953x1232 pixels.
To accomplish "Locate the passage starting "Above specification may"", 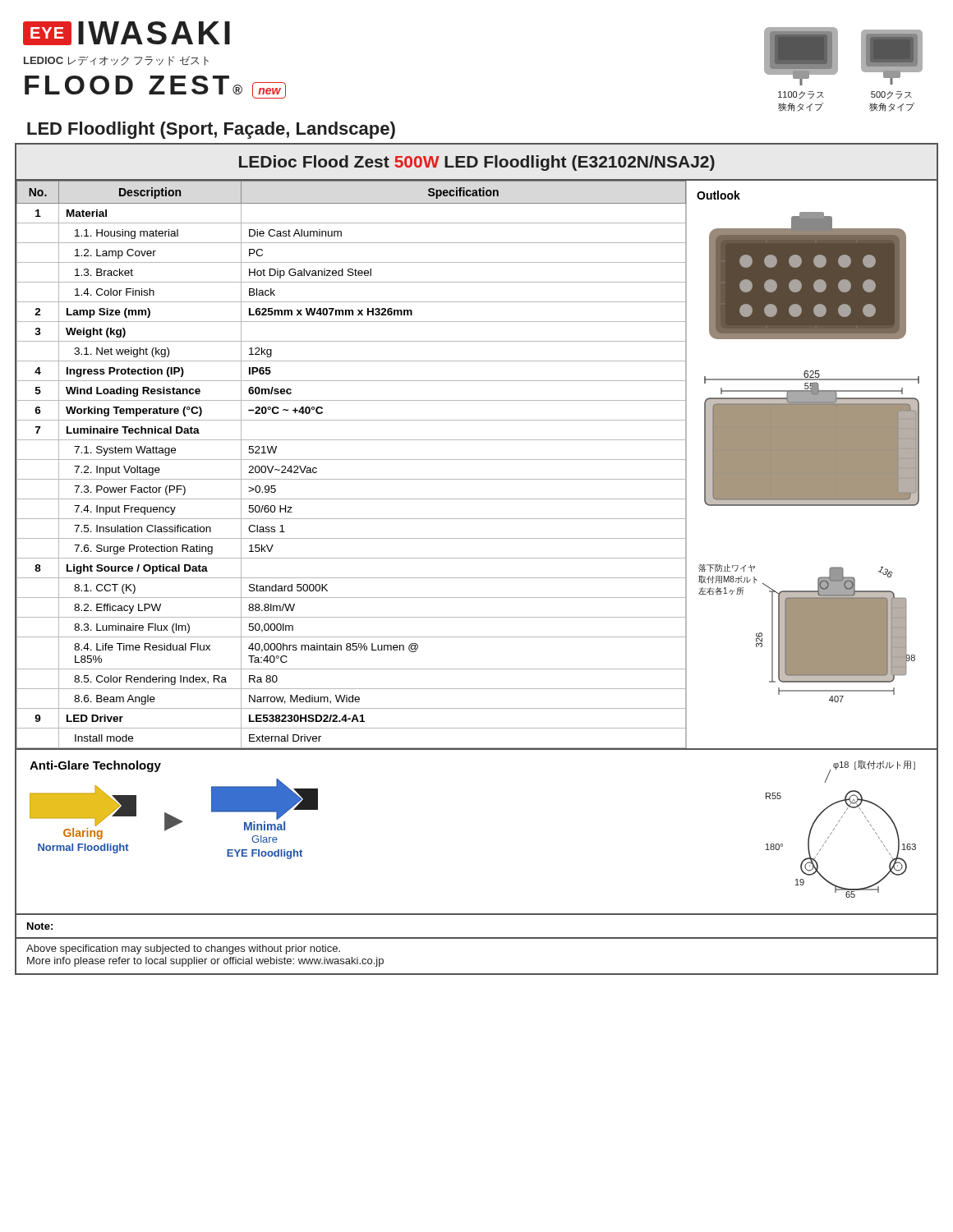I will click(205, 954).
